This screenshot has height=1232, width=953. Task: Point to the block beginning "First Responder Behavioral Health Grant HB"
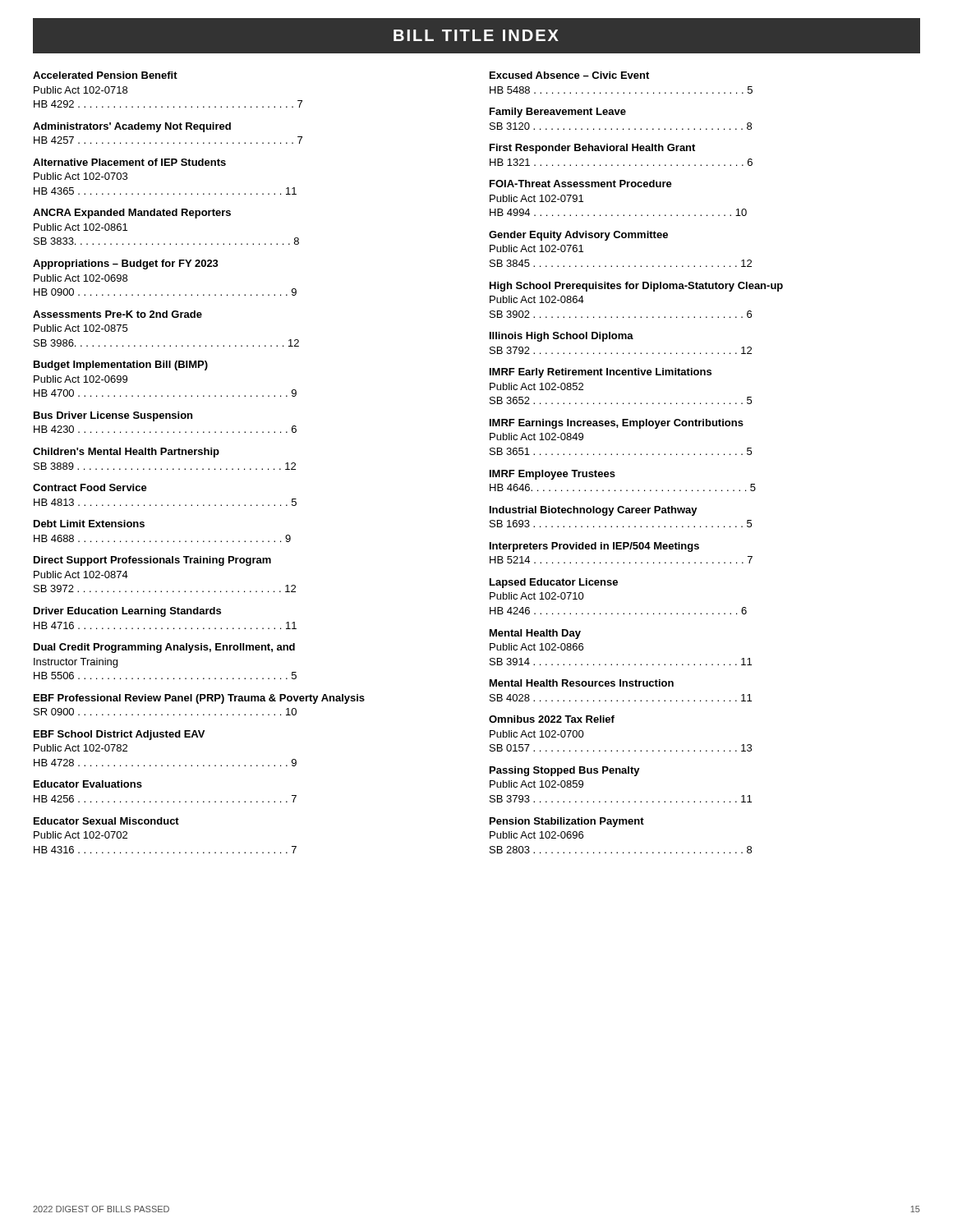tap(704, 155)
